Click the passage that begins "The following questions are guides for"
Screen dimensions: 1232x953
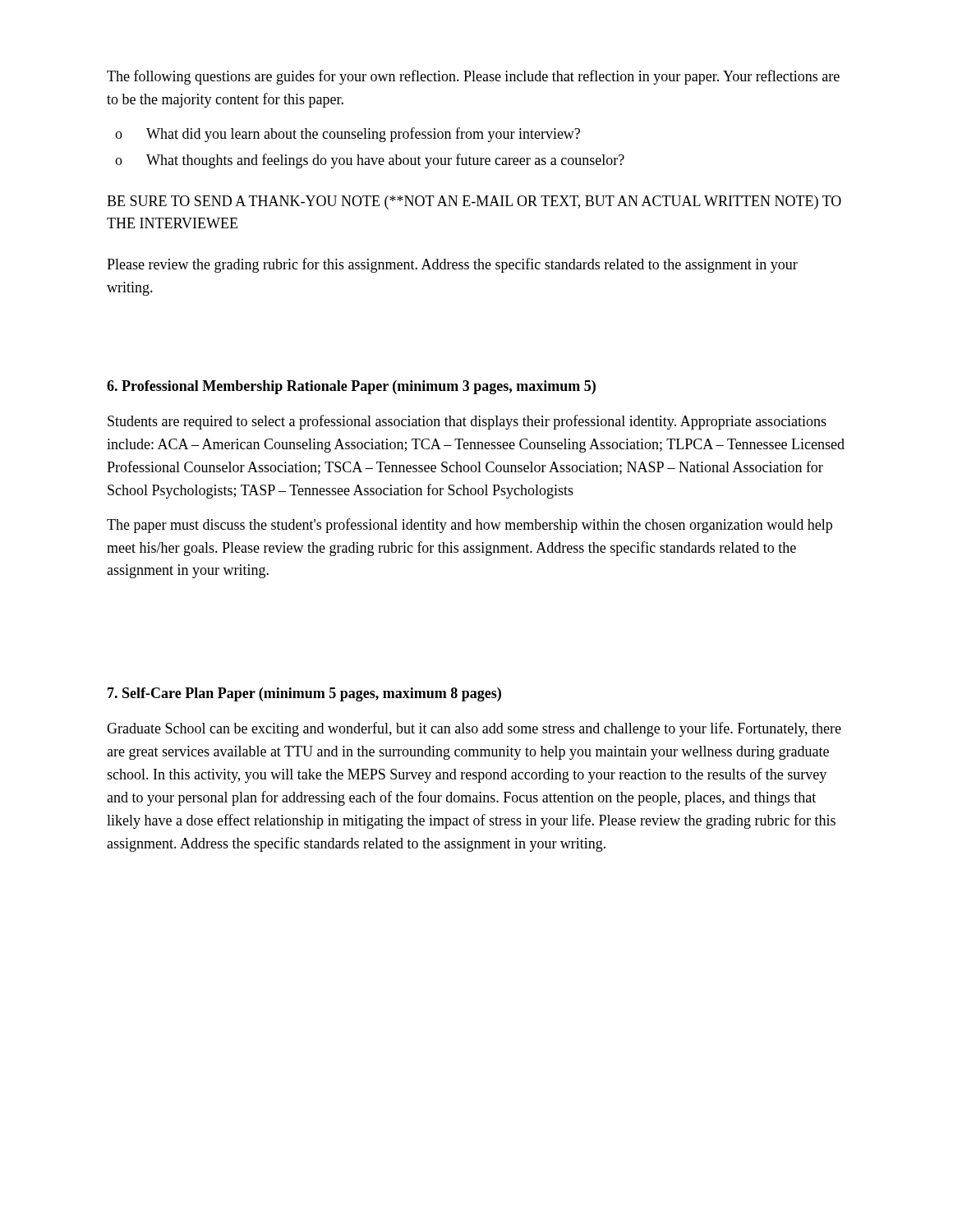pyautogui.click(x=473, y=88)
